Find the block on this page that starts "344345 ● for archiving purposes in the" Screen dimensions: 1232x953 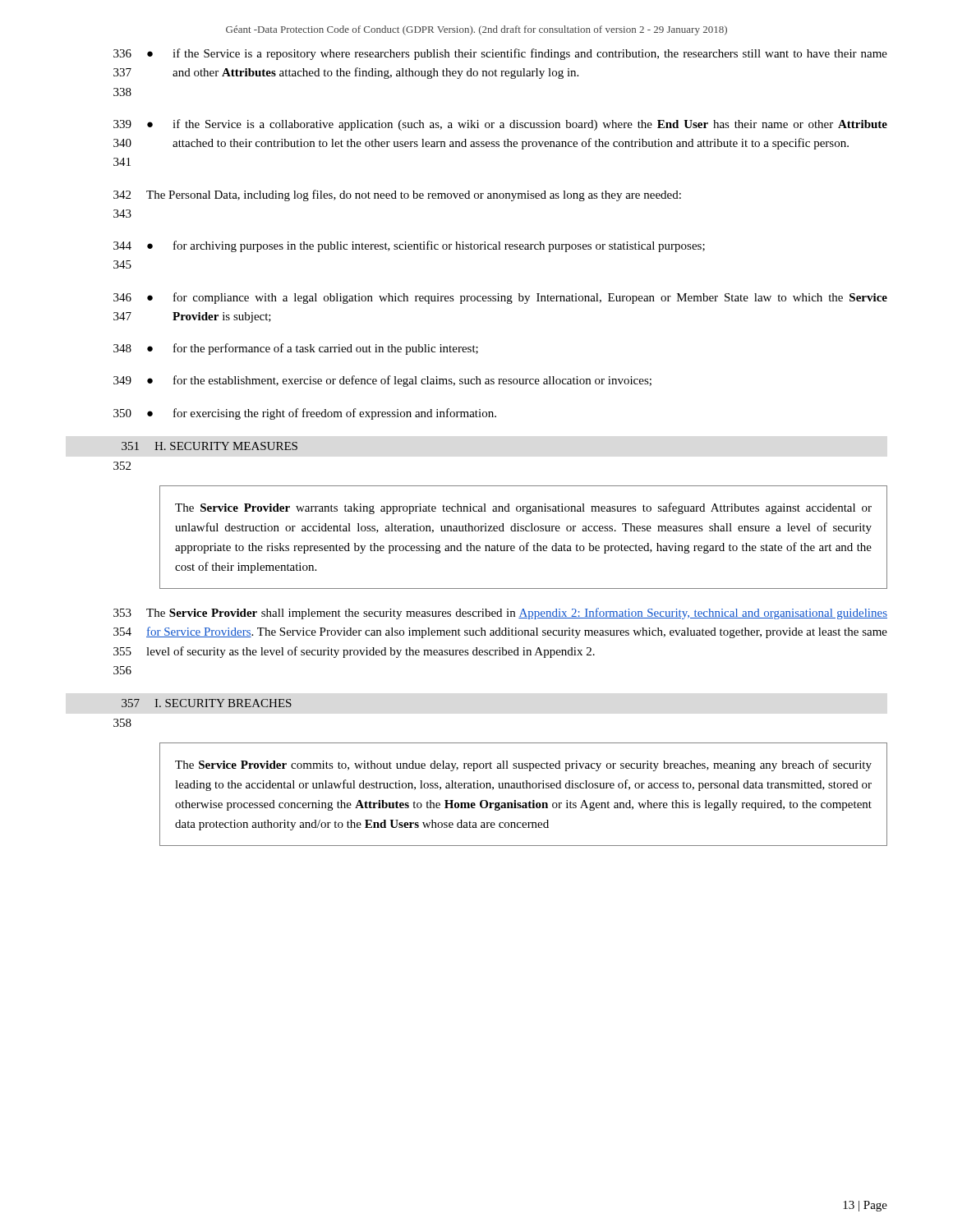pyautogui.click(x=476, y=256)
